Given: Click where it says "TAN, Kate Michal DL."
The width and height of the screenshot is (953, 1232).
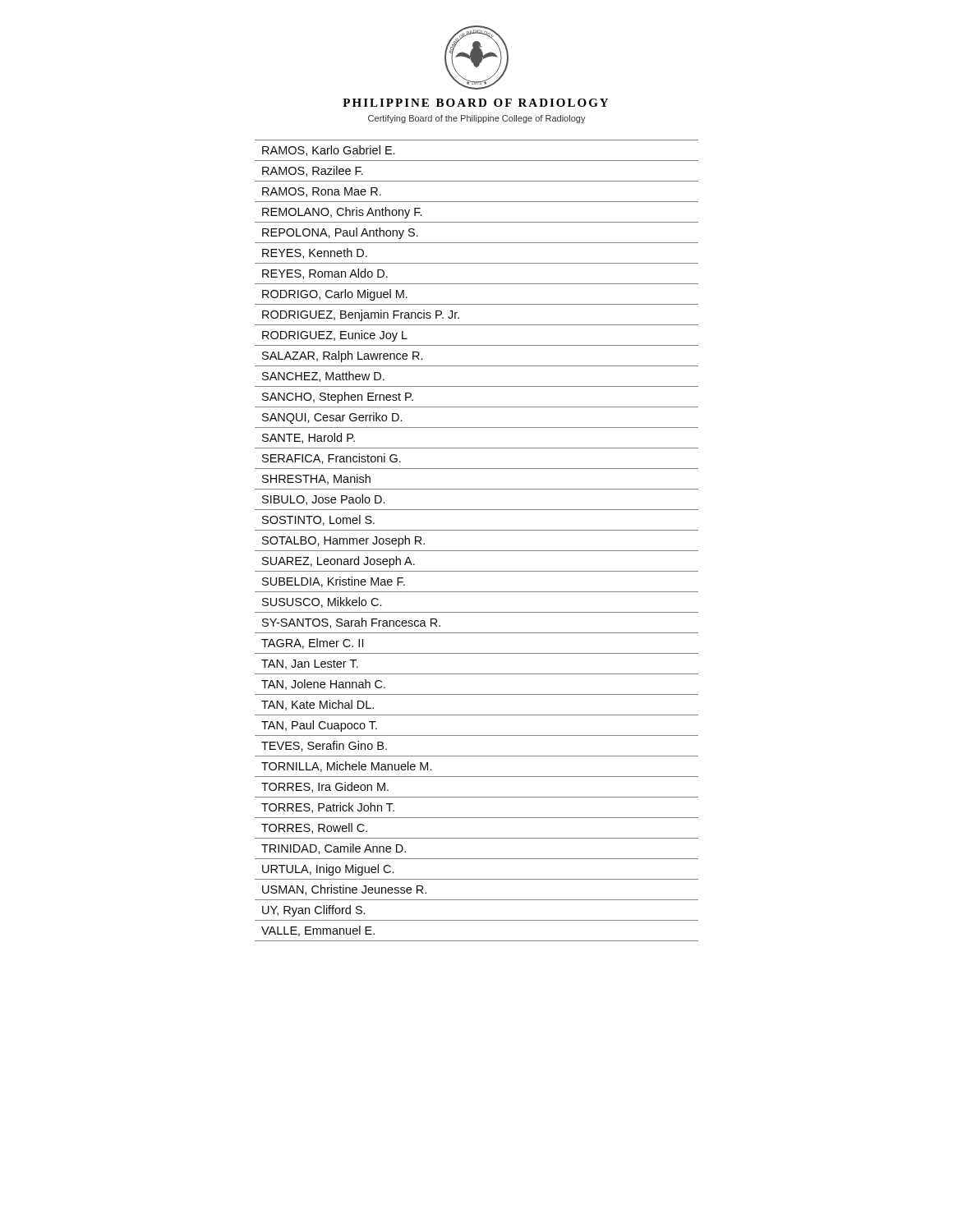Looking at the screenshot, I should [318, 705].
